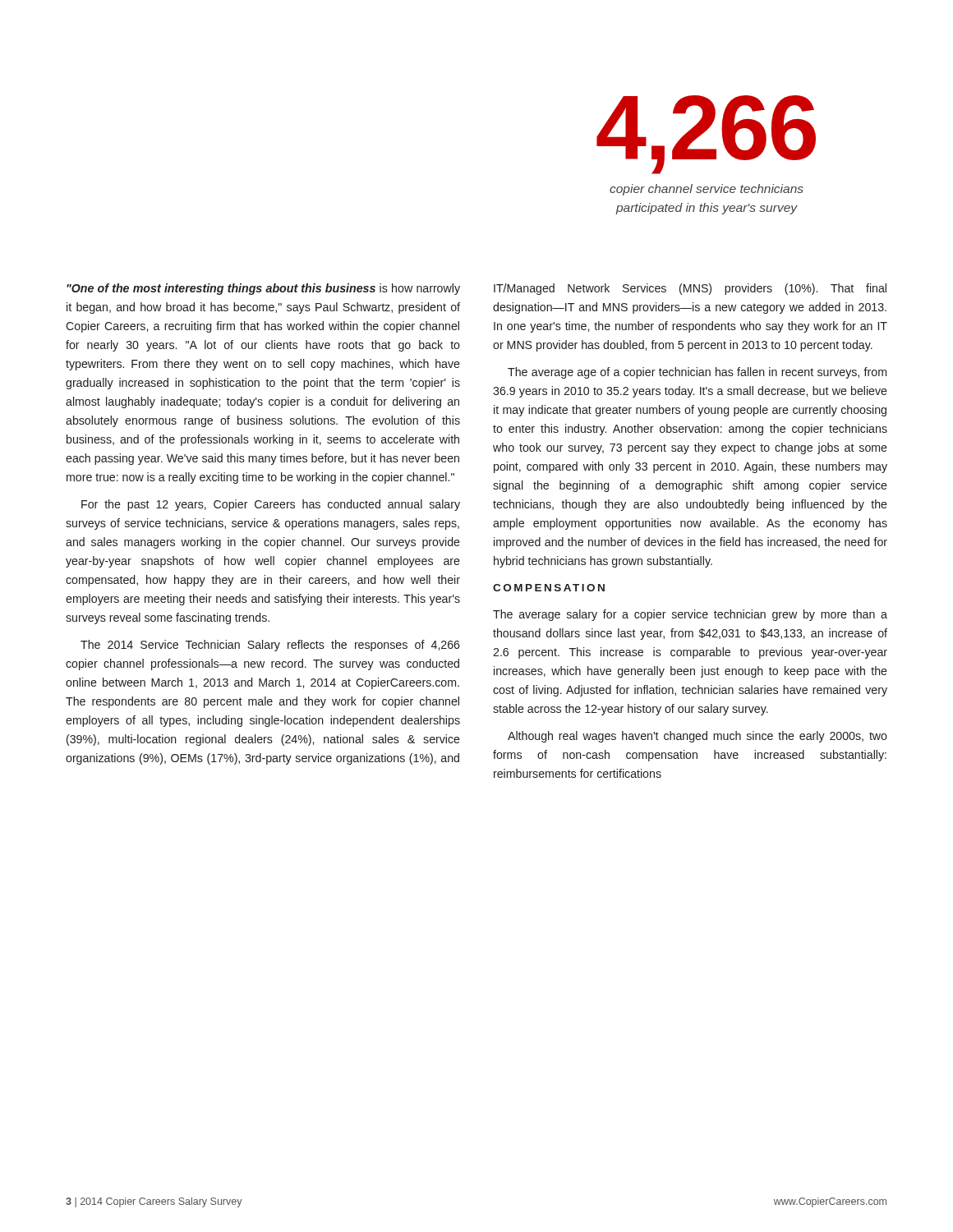The image size is (953, 1232).
Task: Where is the passage that starts "The average salary"?
Action: pyautogui.click(x=690, y=661)
